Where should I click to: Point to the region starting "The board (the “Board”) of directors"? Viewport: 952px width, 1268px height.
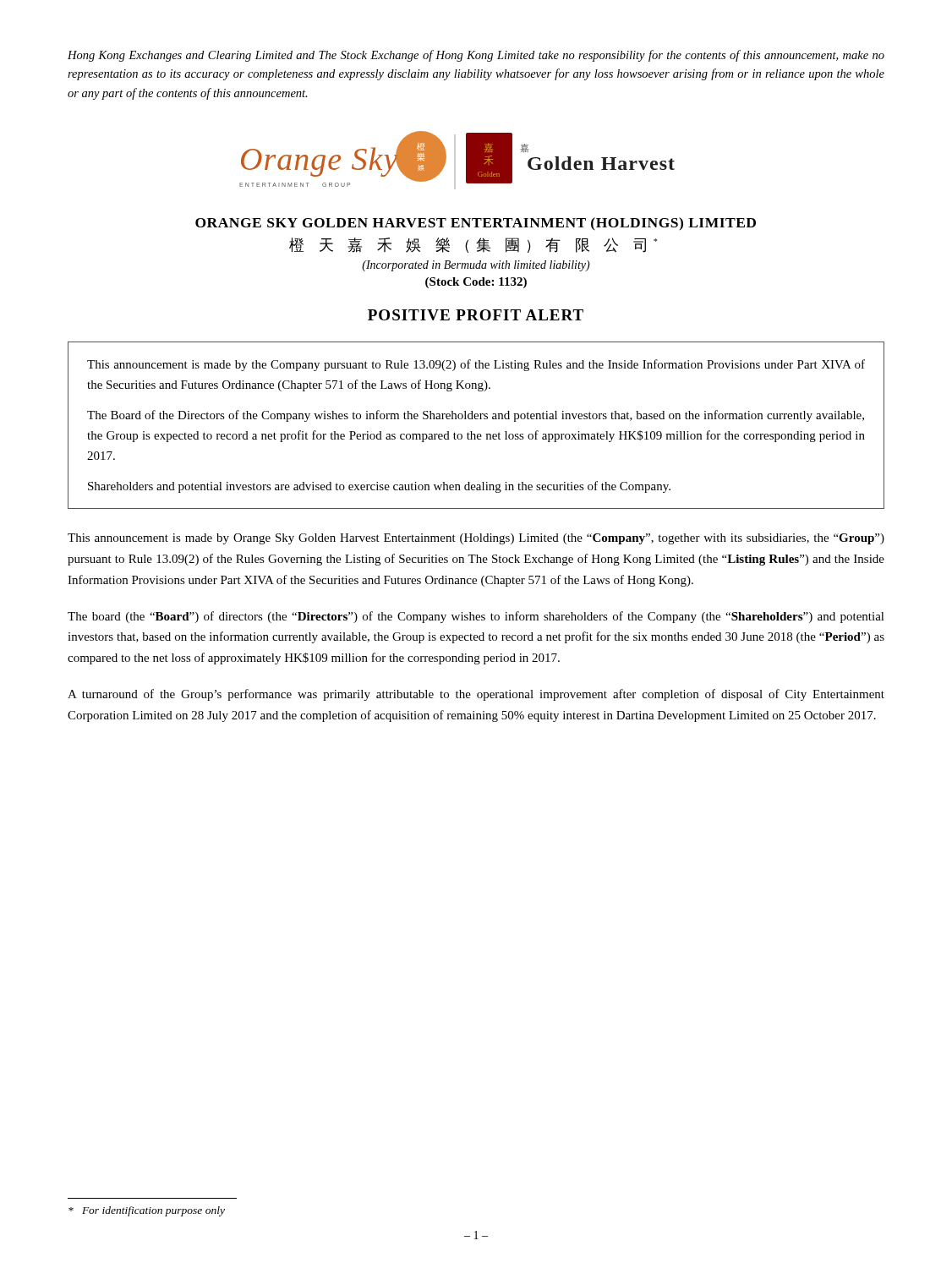[476, 637]
